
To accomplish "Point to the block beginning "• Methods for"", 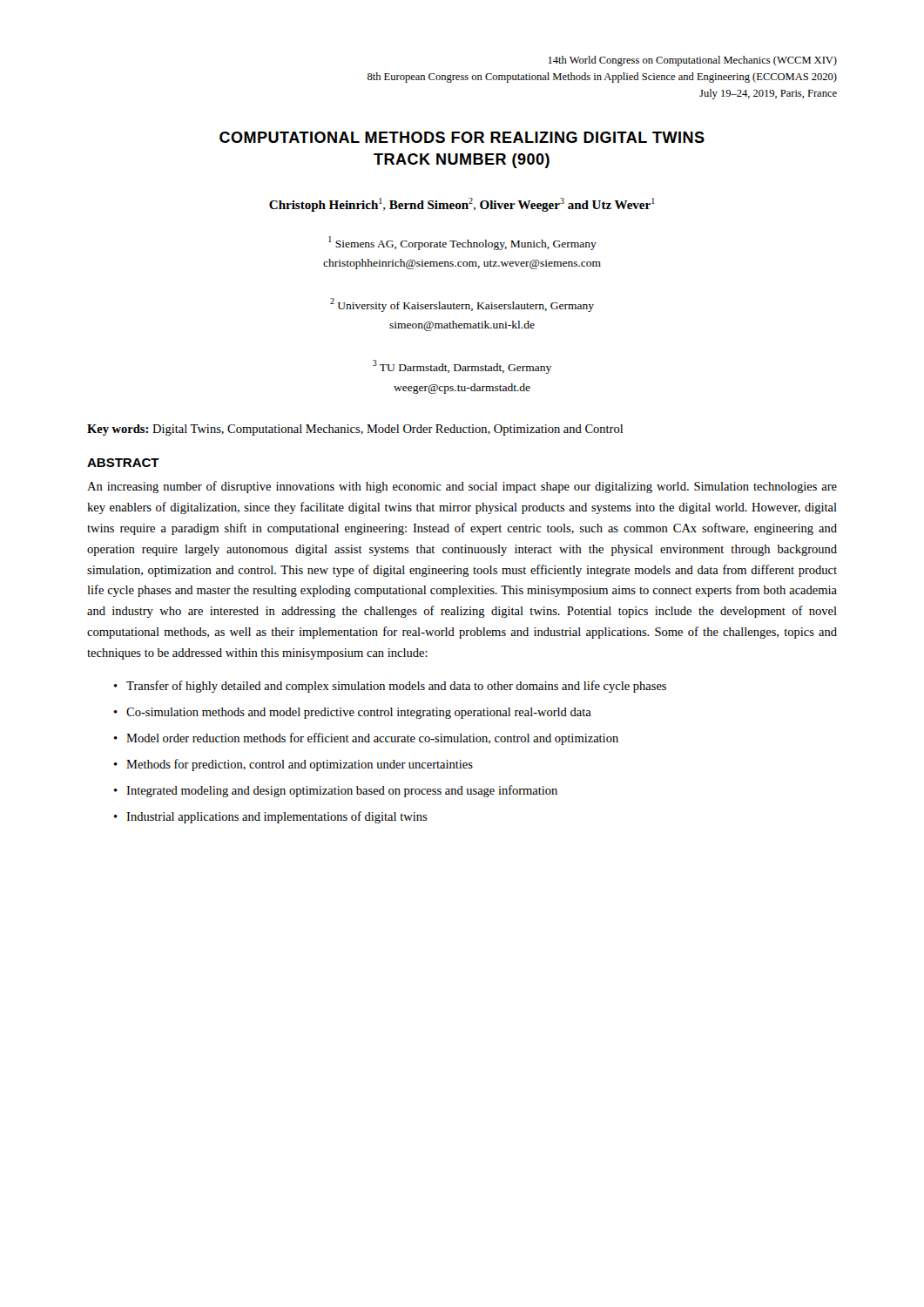I will (293, 765).
